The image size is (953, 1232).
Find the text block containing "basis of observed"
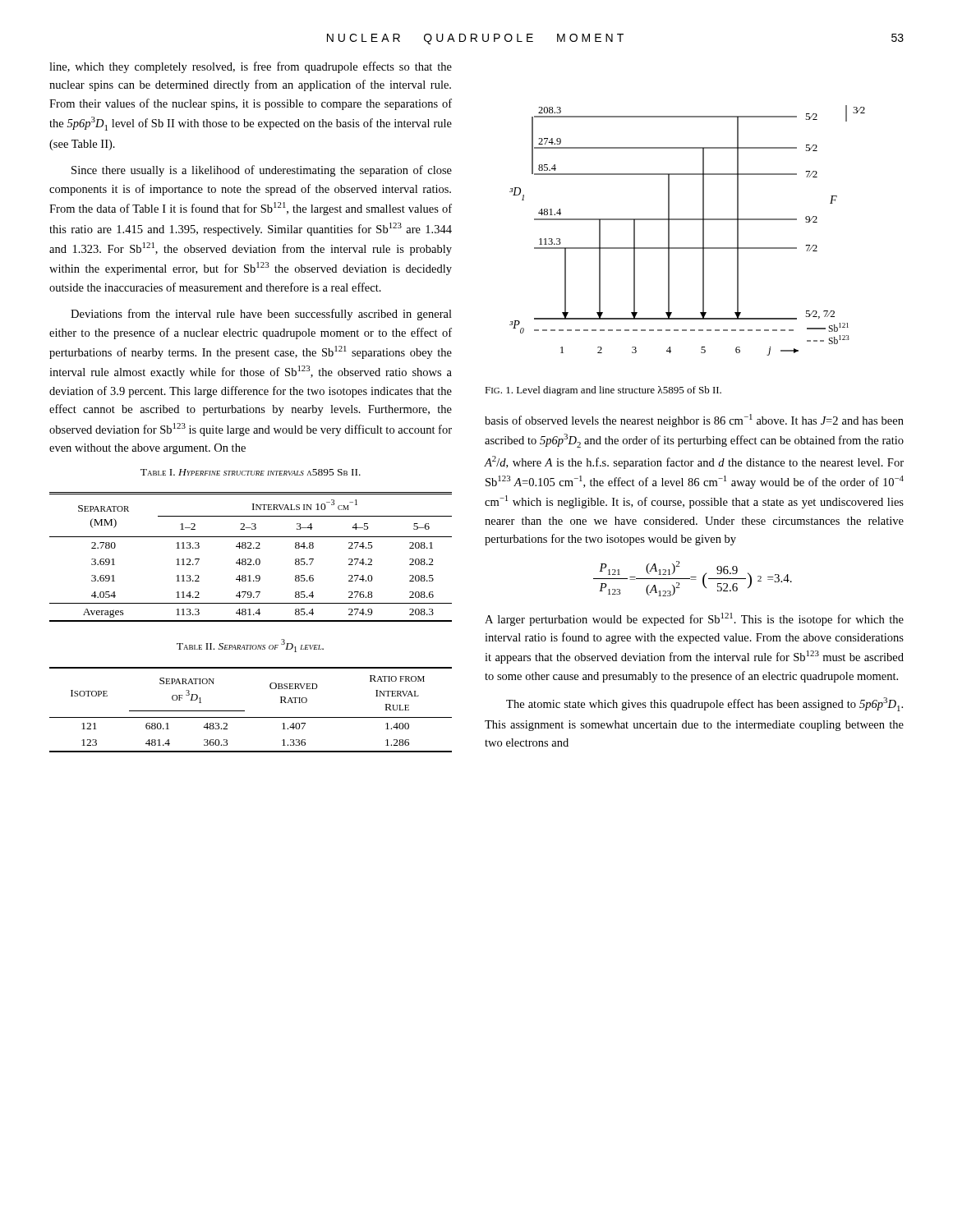tap(694, 479)
